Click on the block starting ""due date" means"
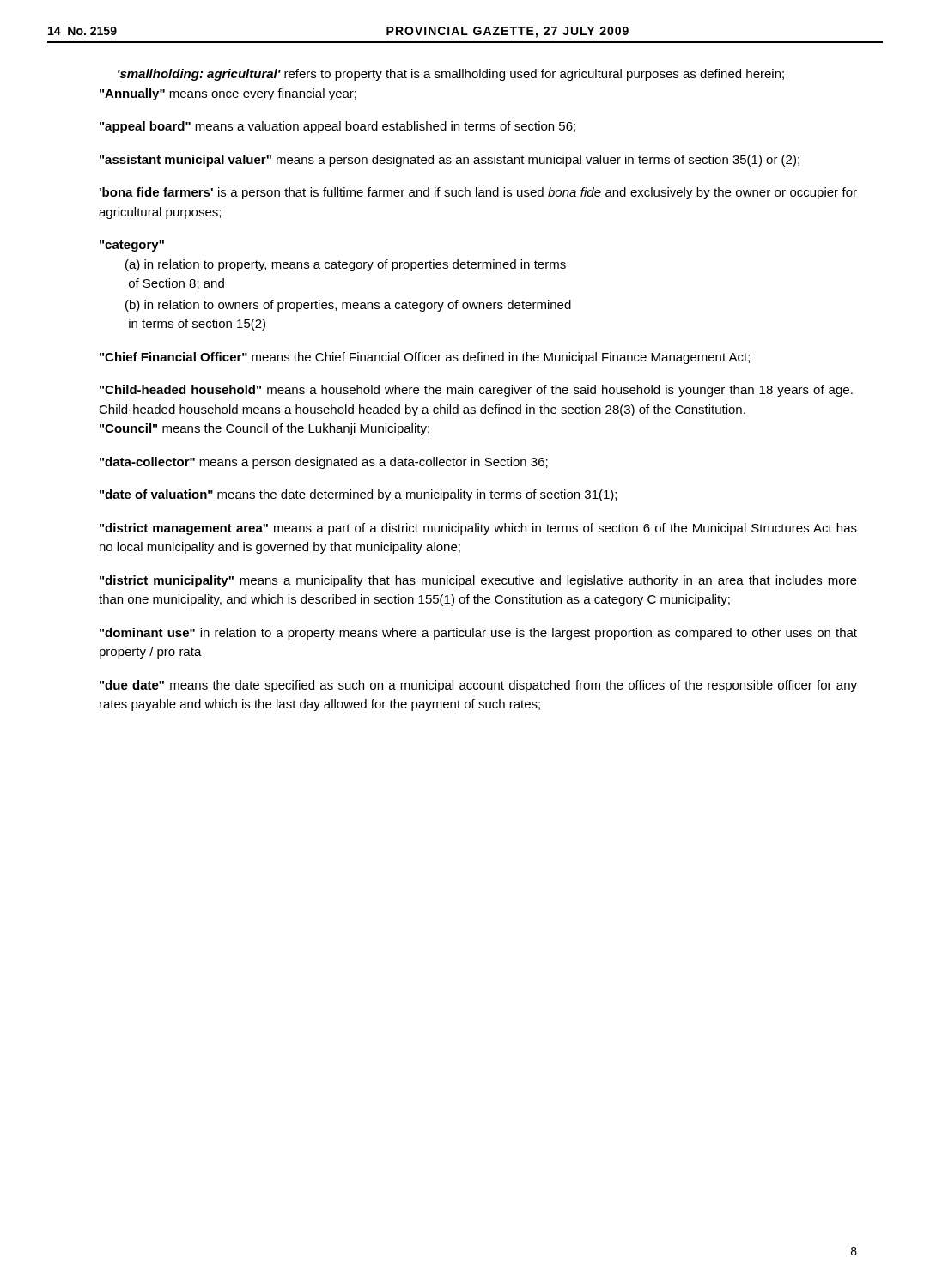 coord(478,694)
